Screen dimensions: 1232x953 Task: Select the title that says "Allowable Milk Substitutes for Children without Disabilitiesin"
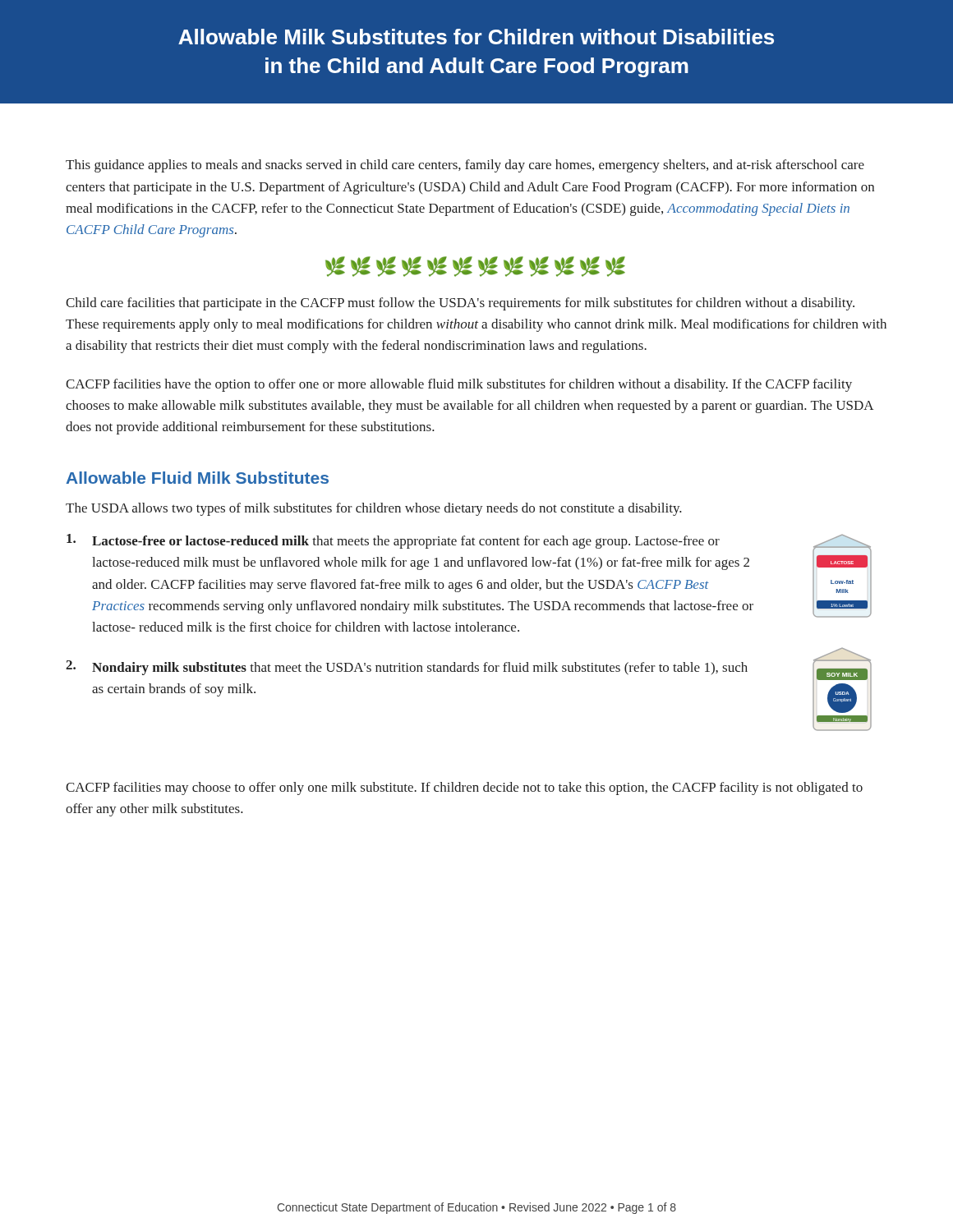(476, 52)
